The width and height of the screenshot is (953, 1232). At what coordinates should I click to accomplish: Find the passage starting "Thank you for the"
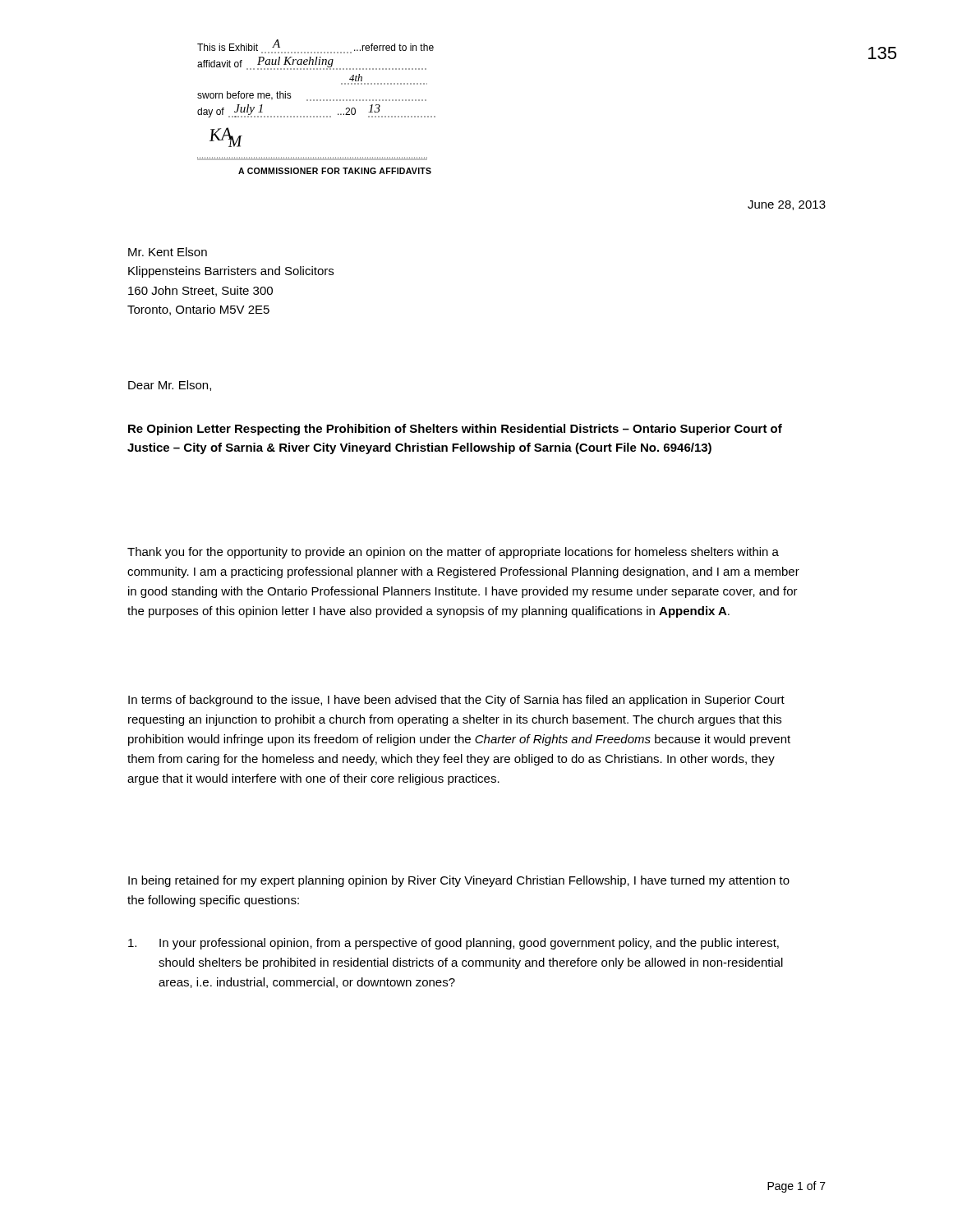click(463, 581)
